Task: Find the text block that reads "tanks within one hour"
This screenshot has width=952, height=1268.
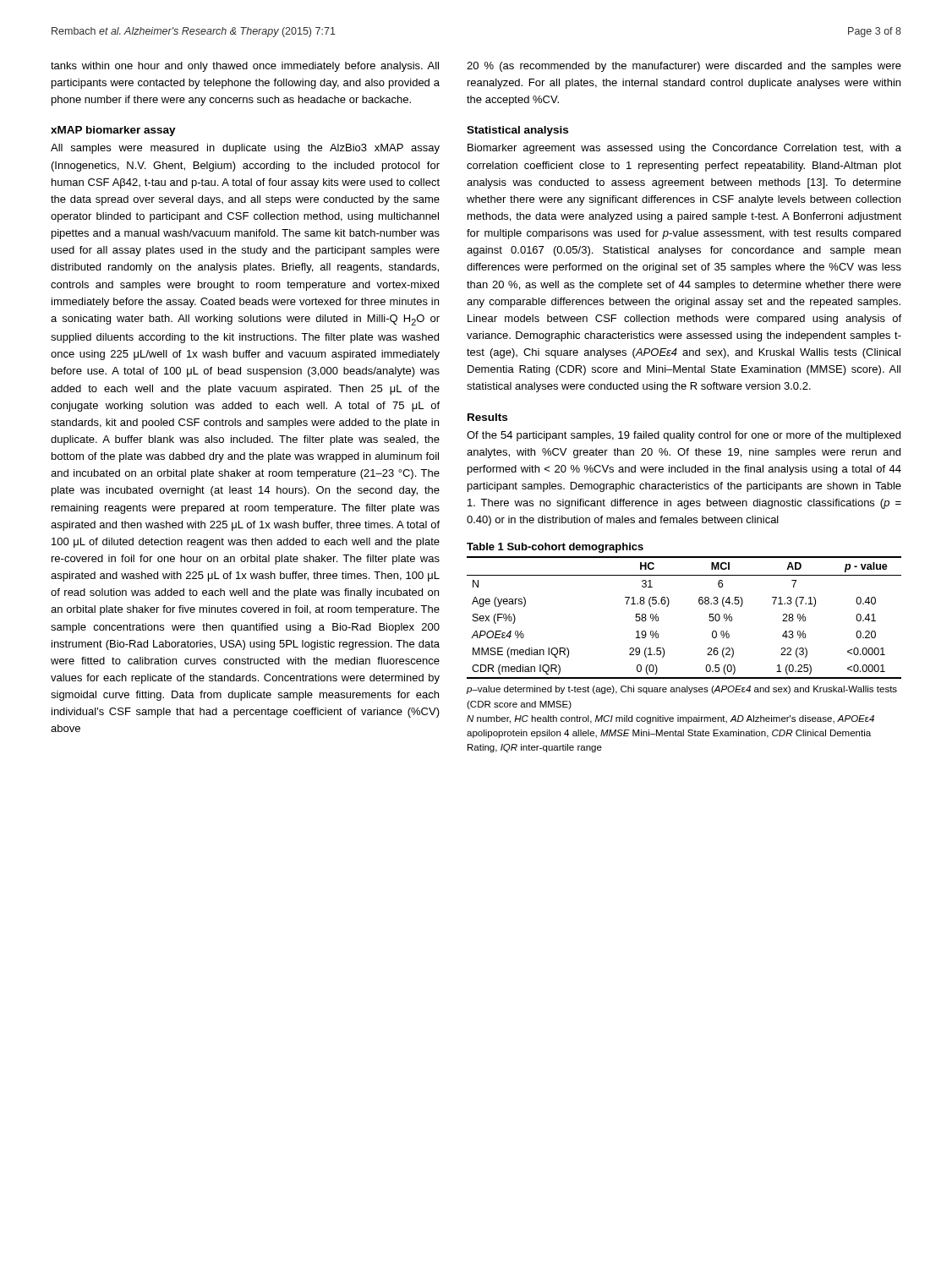Action: (x=245, y=83)
